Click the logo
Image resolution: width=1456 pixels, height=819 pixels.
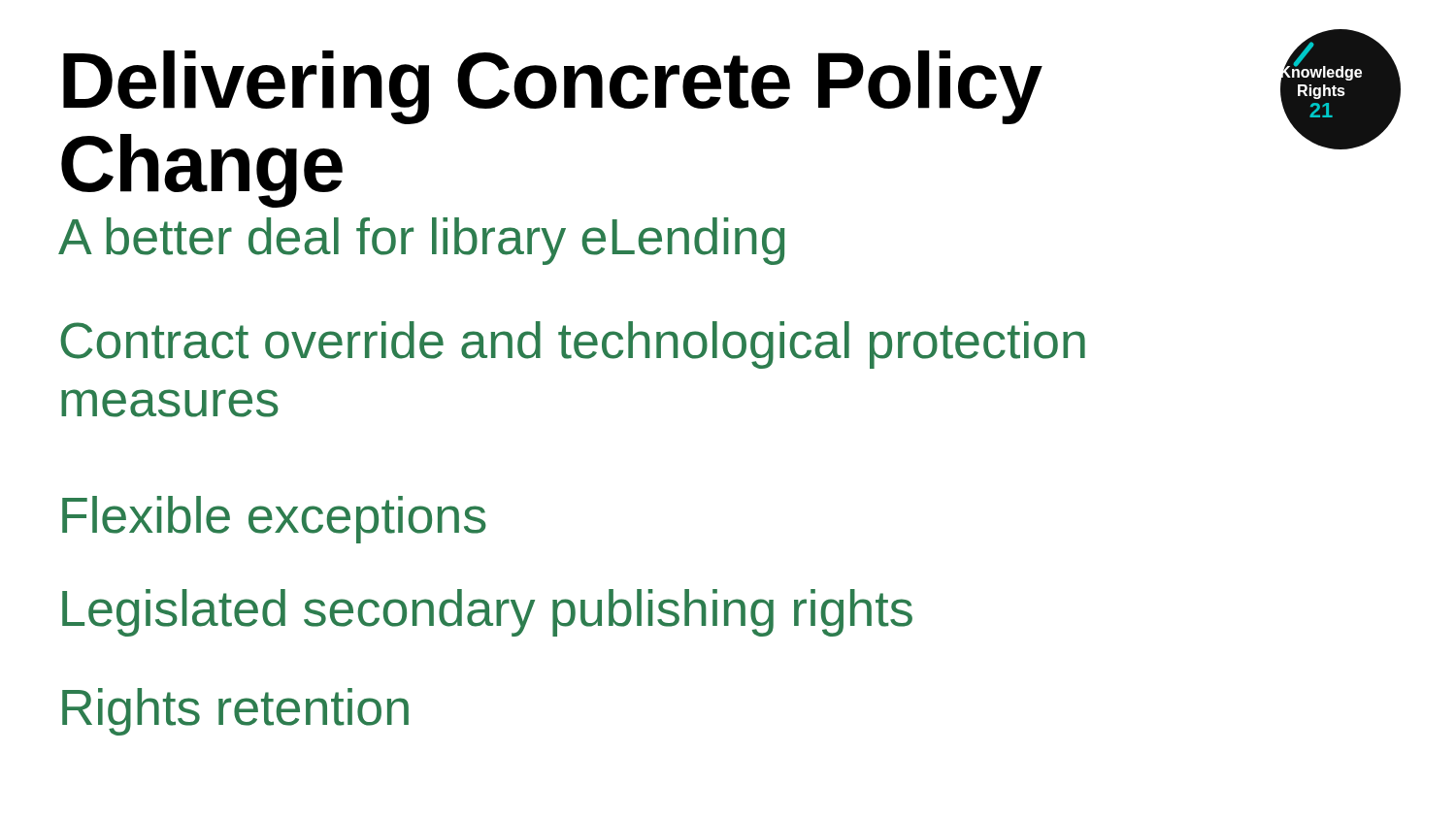click(x=1340, y=89)
